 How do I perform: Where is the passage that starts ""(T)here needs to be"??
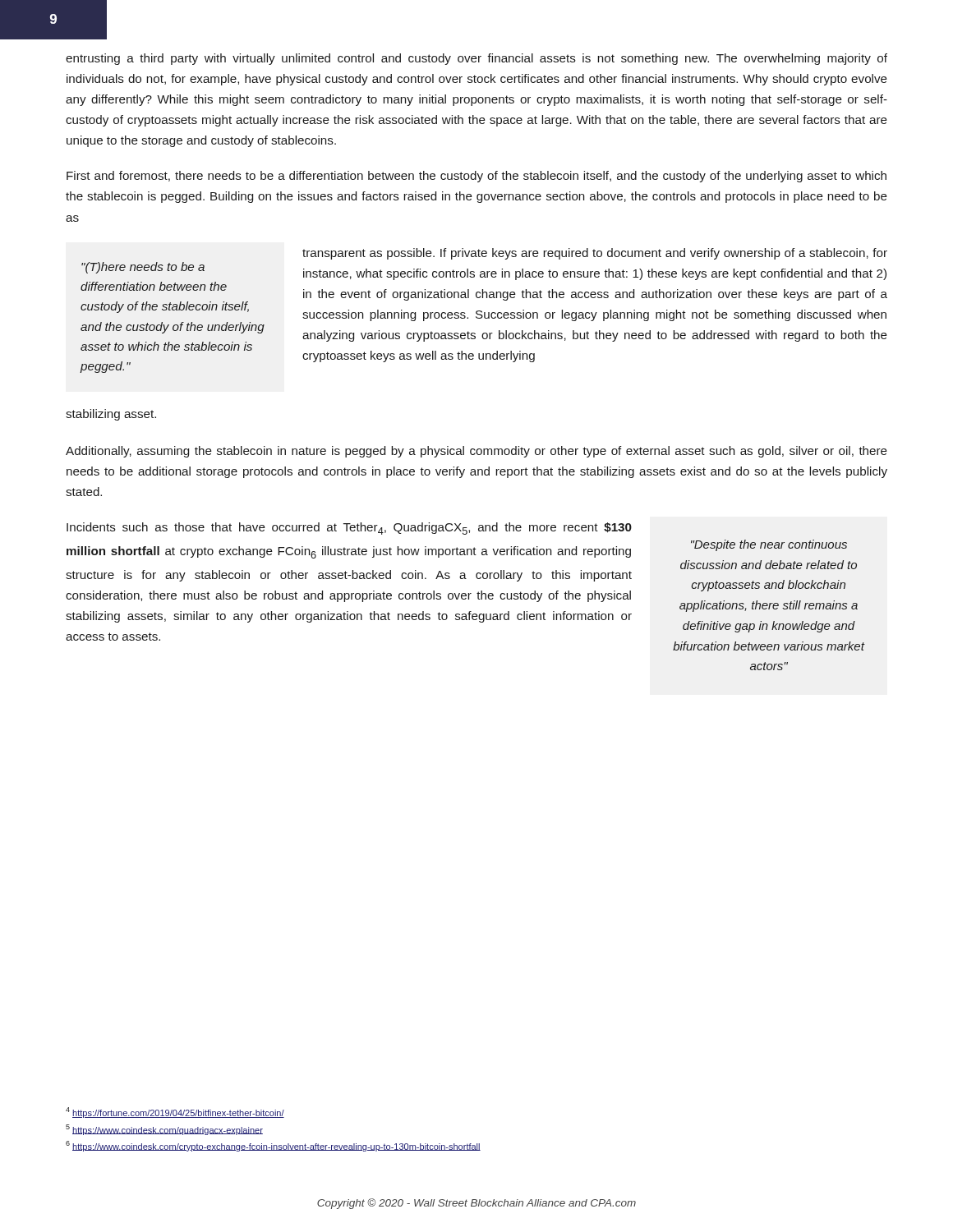coord(172,316)
